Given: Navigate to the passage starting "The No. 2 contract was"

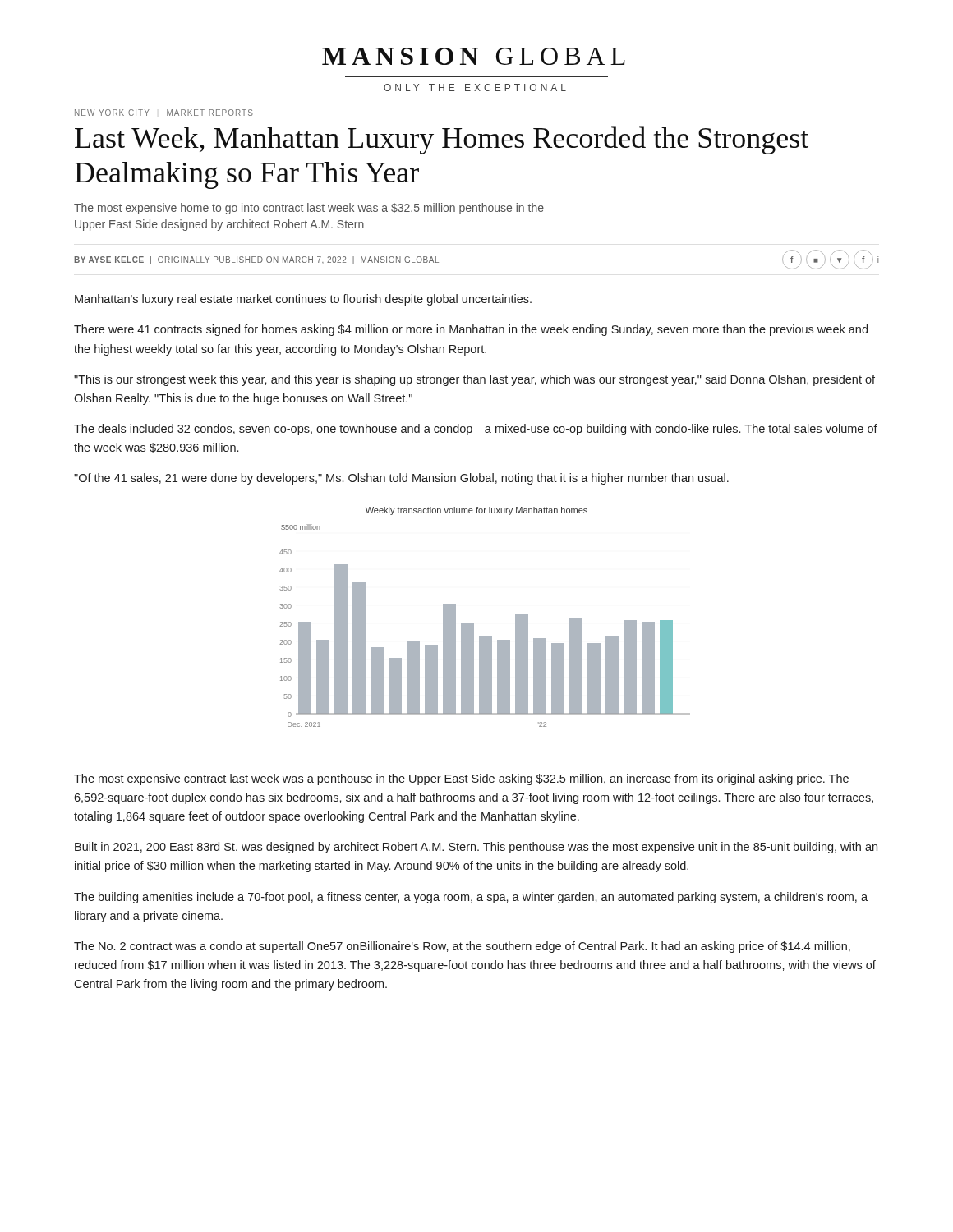Looking at the screenshot, I should [x=475, y=965].
